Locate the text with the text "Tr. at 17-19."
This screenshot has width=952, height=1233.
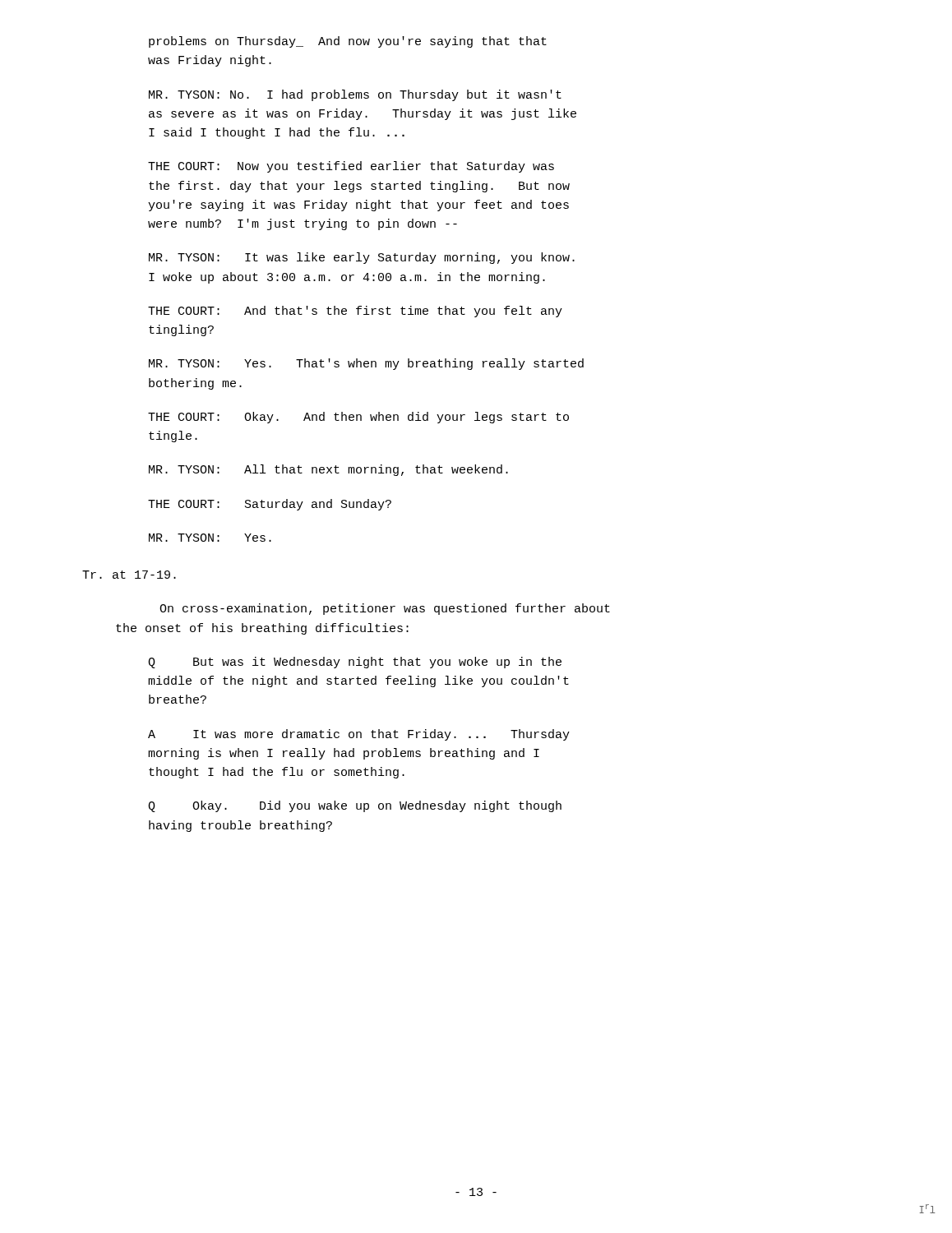[x=130, y=576]
